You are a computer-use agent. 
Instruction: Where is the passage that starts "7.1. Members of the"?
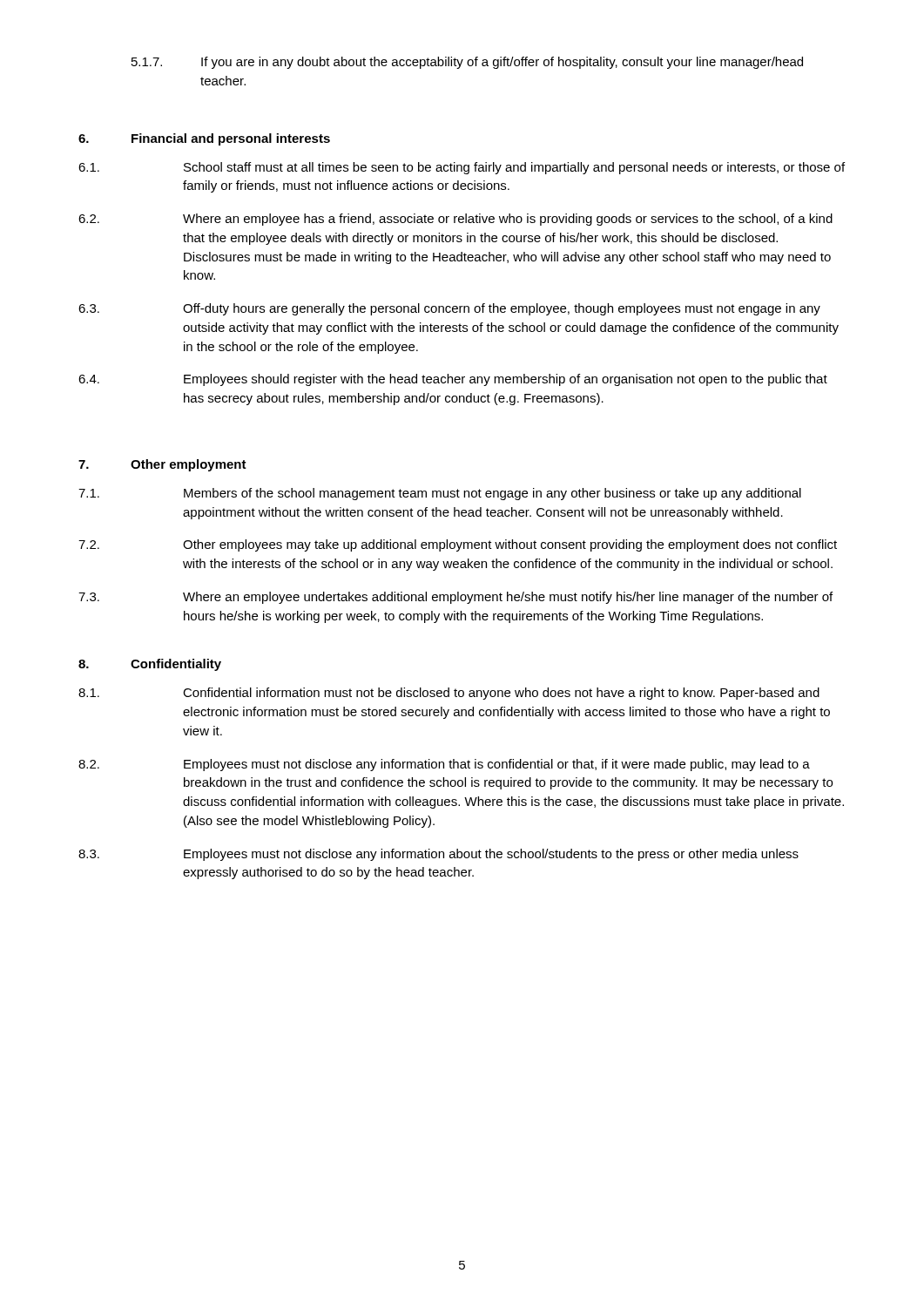pos(462,502)
